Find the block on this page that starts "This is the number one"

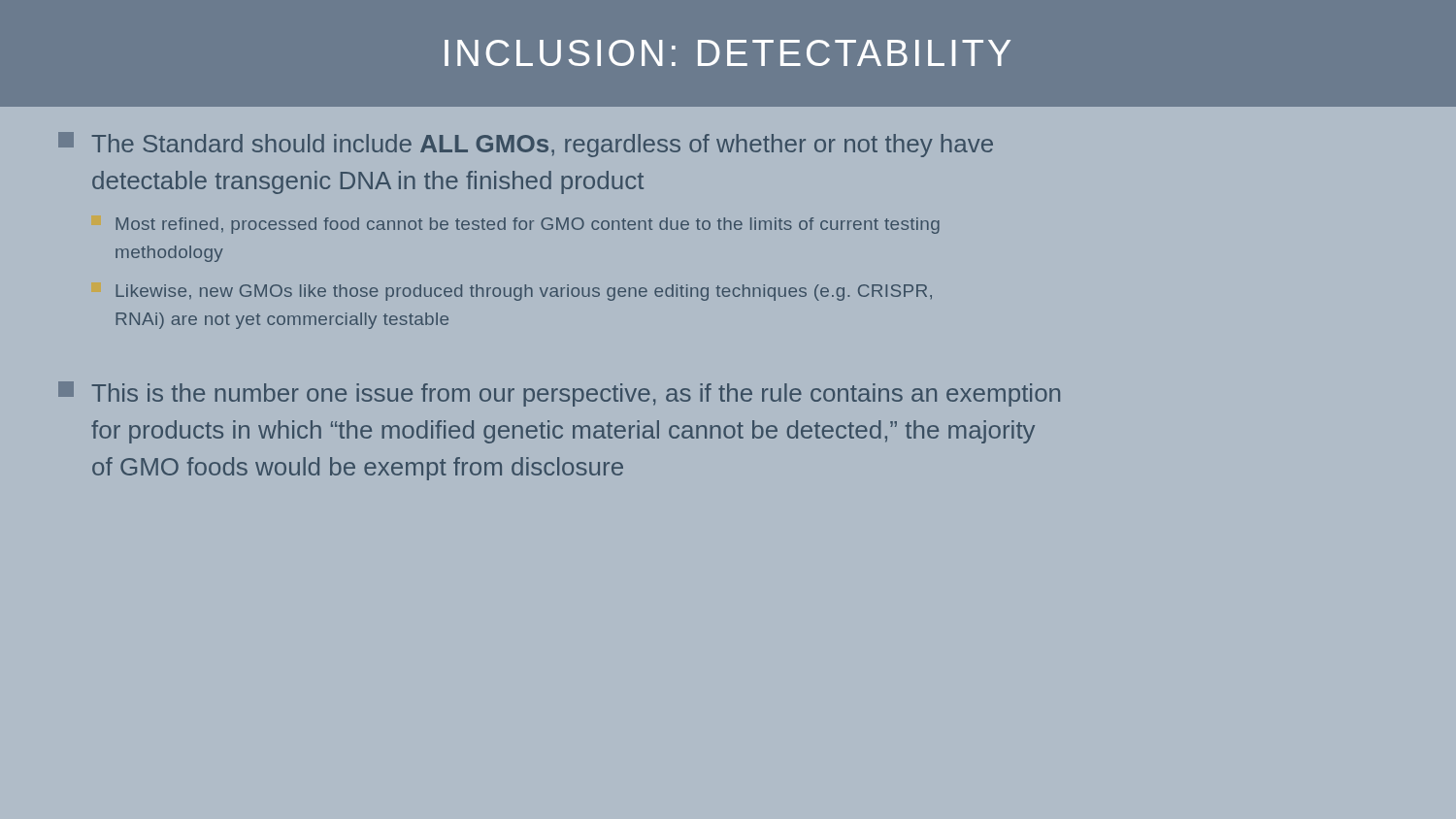[577, 430]
